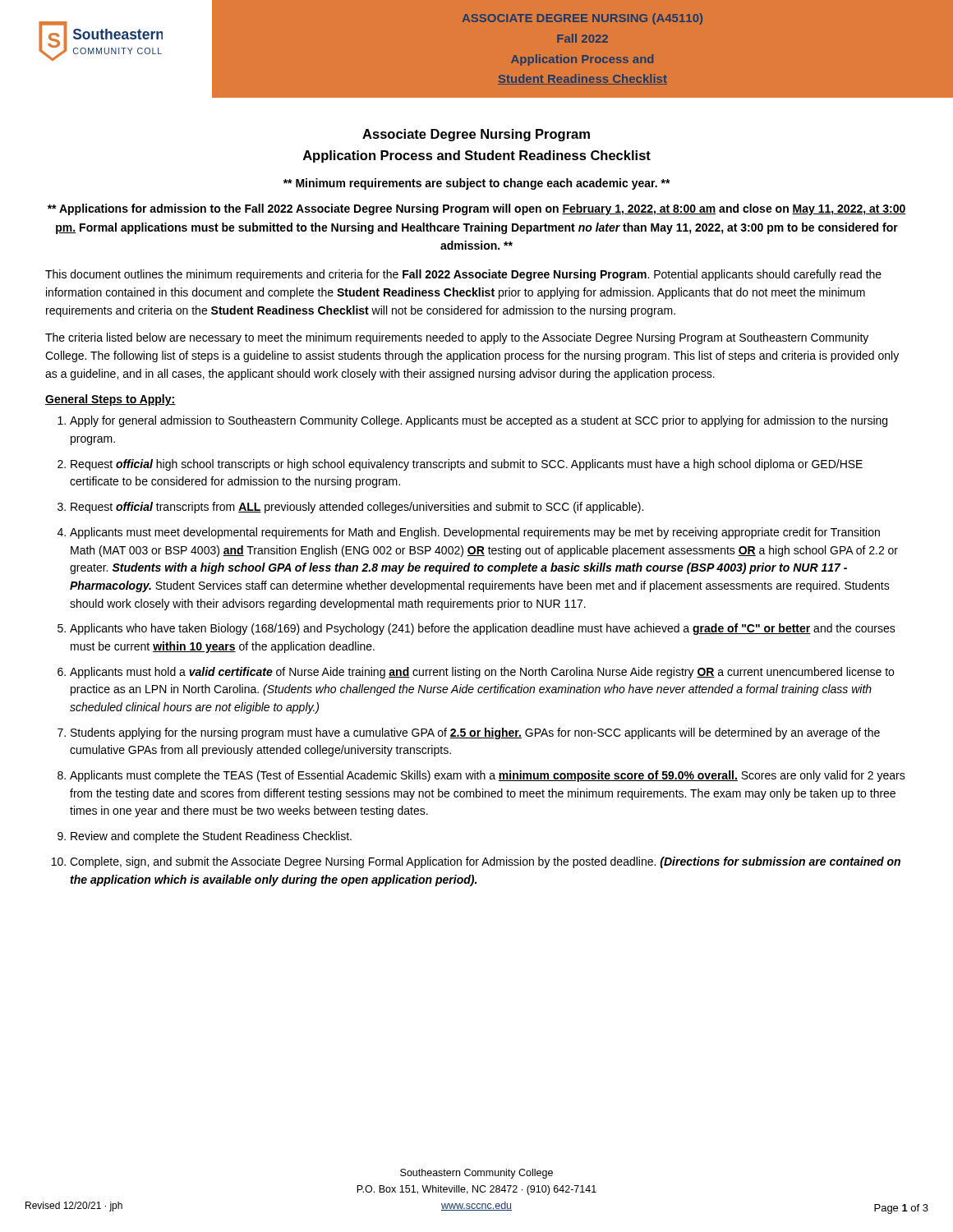Viewport: 953px width, 1232px height.
Task: Locate the block of text that opens with "Applicants who have taken"
Action: tap(483, 637)
